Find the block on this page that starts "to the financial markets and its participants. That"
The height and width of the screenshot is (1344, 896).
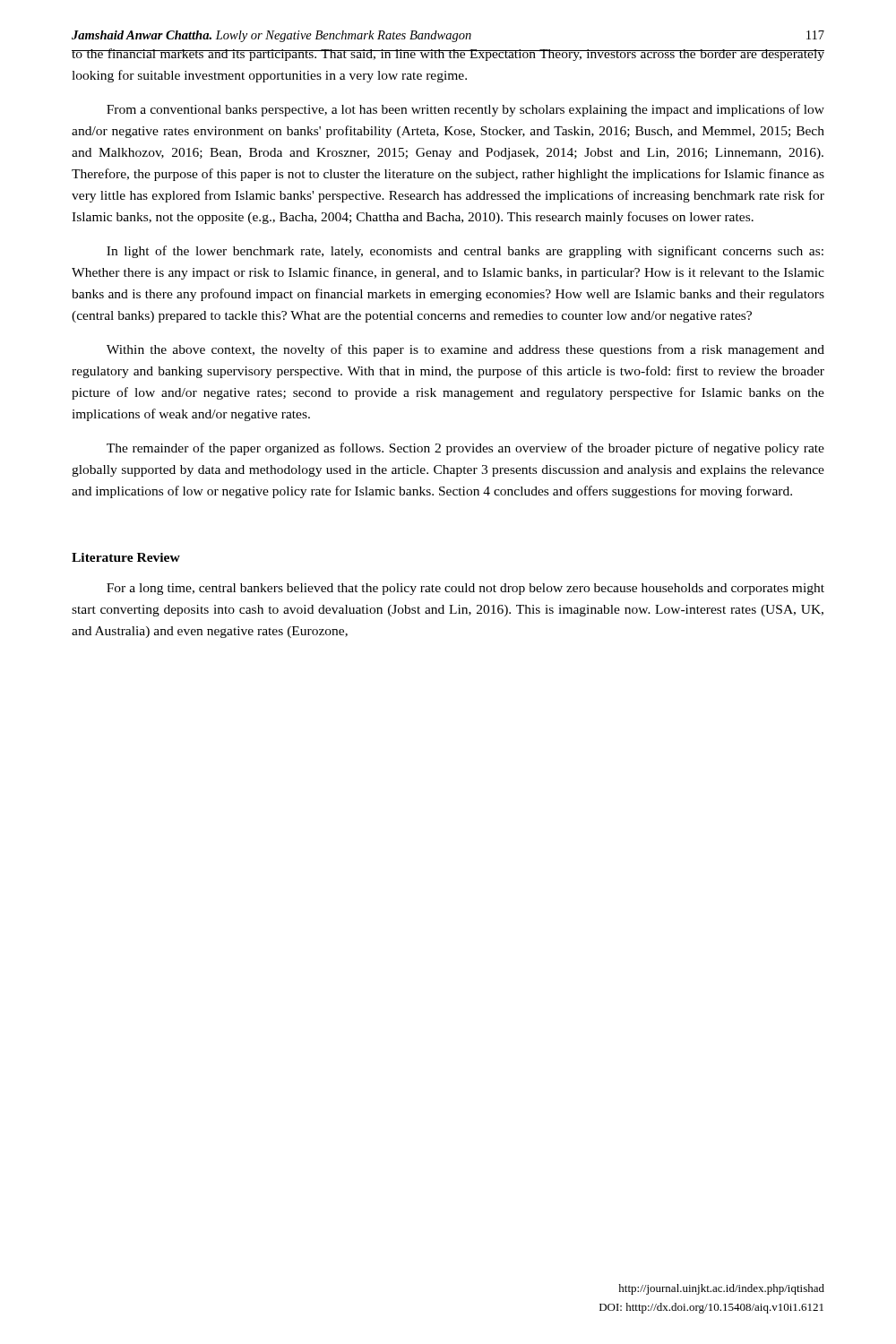[448, 65]
